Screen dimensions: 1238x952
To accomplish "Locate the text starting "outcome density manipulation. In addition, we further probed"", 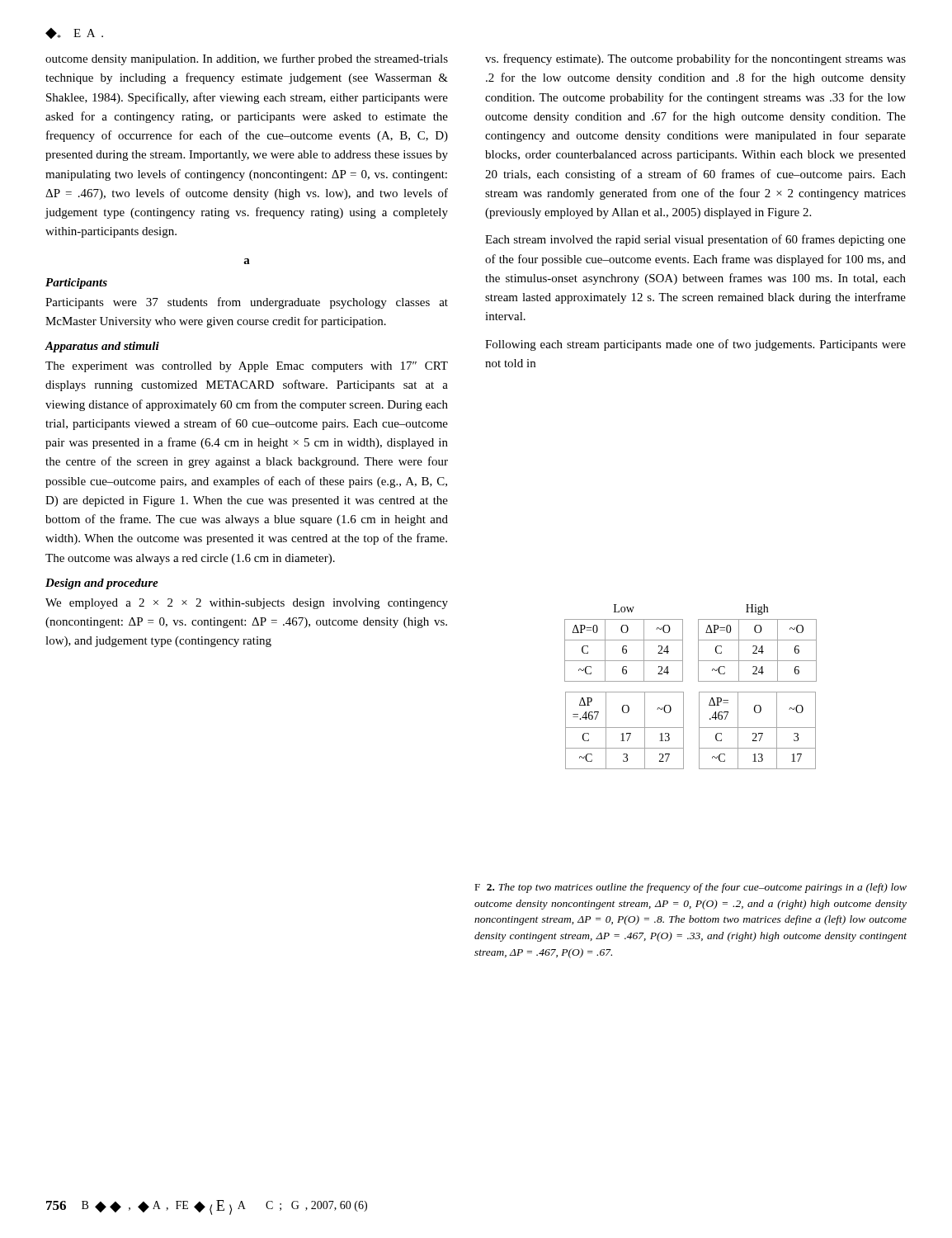I will tap(247, 145).
